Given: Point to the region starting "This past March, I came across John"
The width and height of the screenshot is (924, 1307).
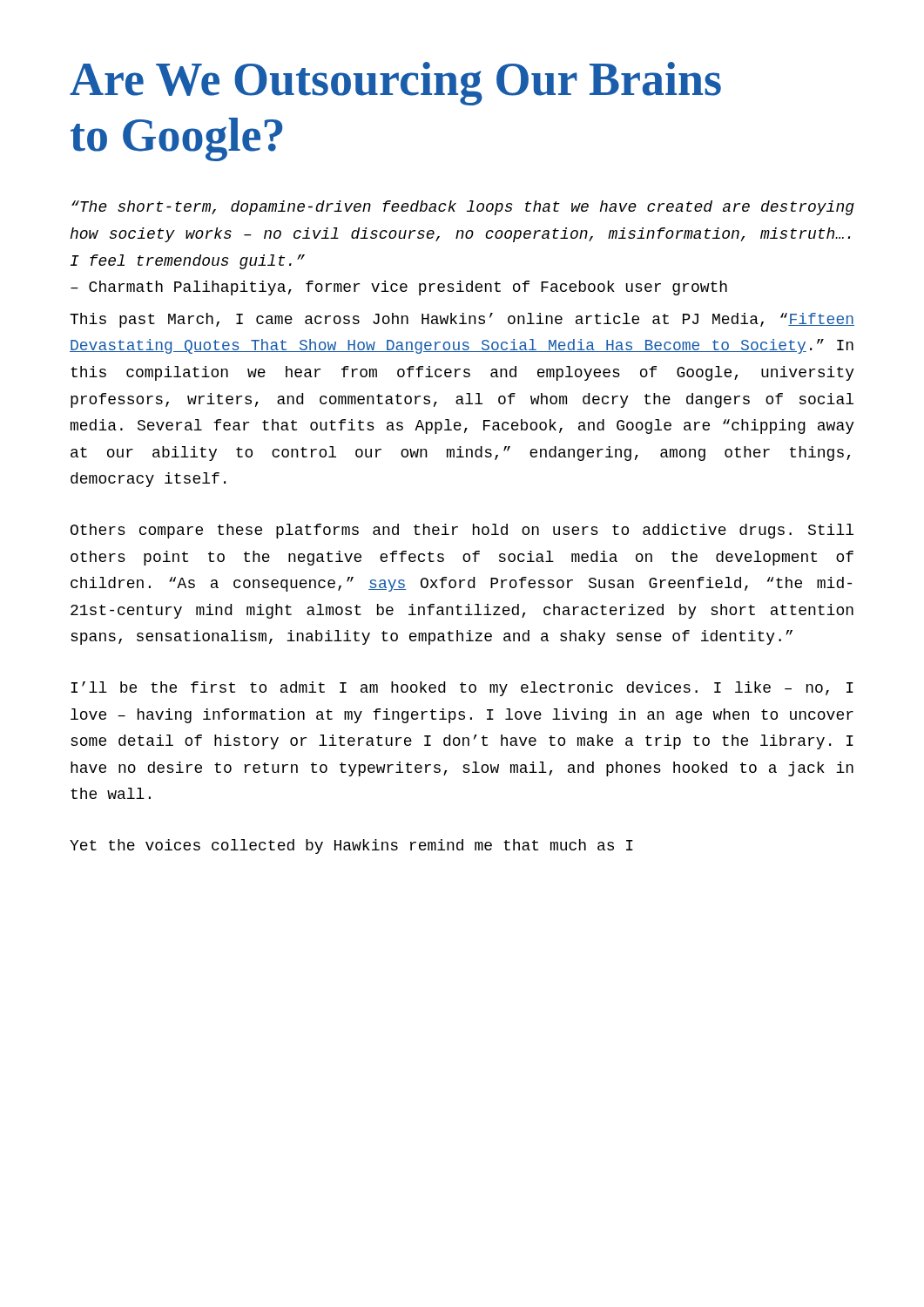Looking at the screenshot, I should (x=462, y=400).
